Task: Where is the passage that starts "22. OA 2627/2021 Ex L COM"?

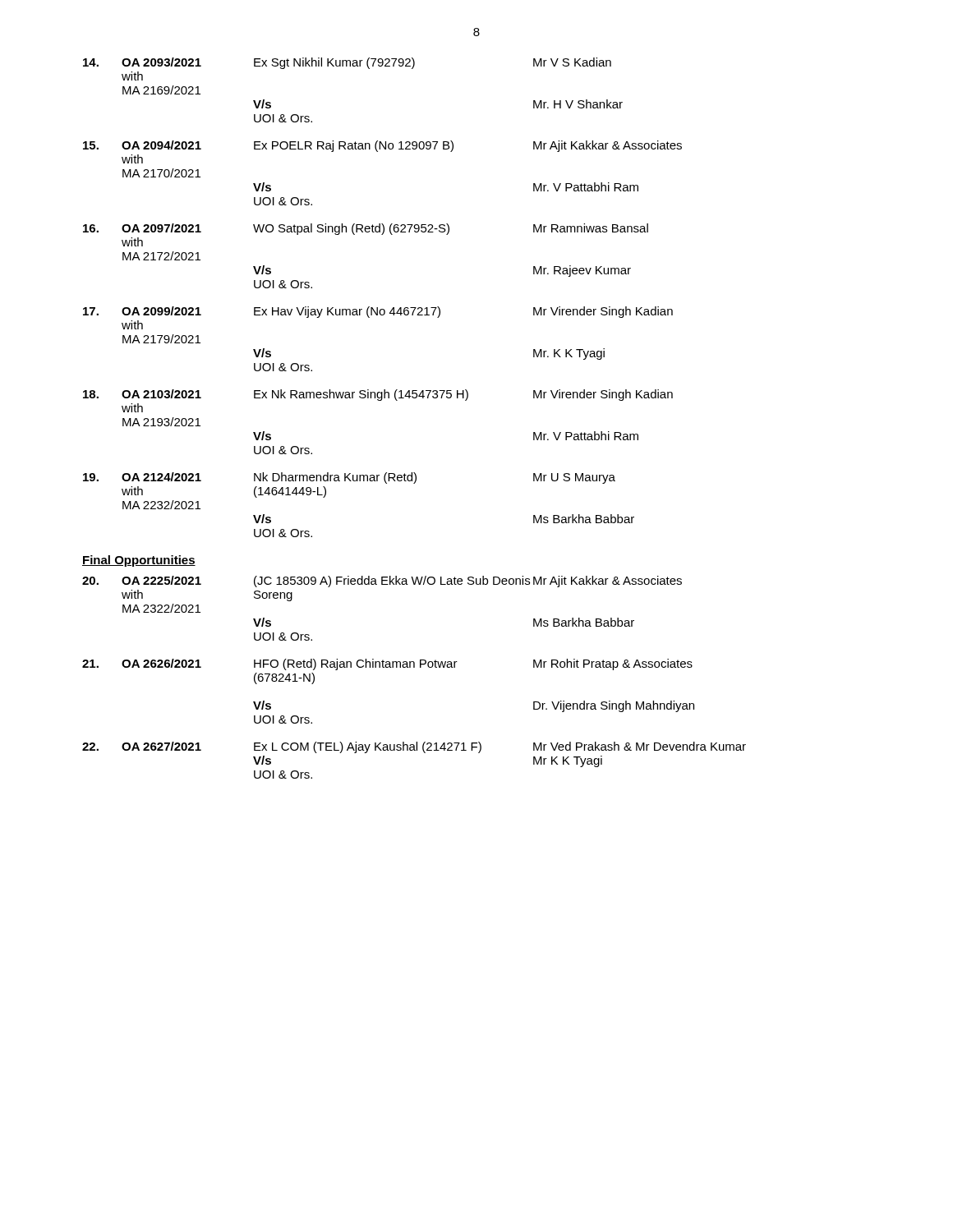Action: [x=476, y=760]
